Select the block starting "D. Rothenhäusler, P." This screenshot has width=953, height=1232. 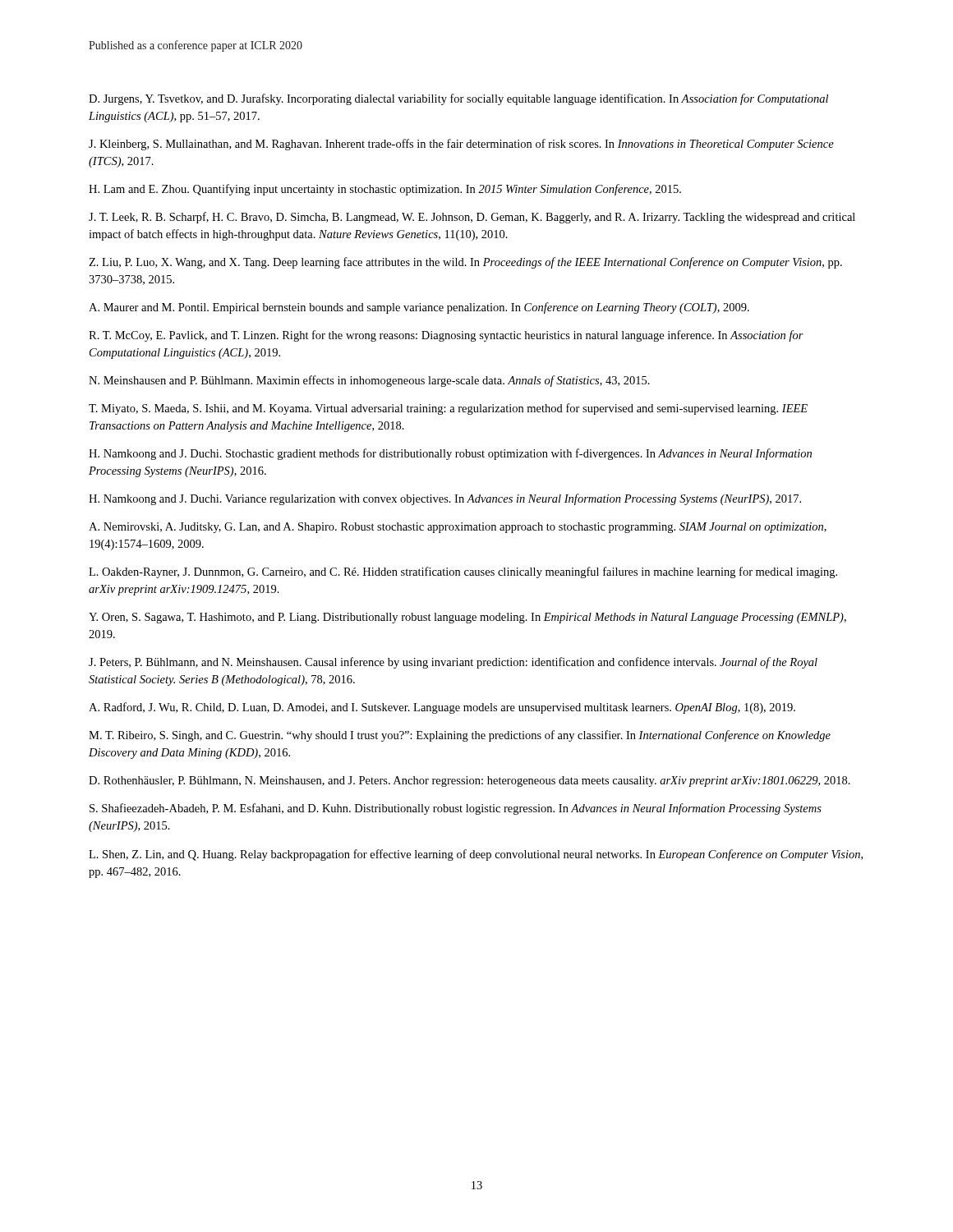coord(476,781)
